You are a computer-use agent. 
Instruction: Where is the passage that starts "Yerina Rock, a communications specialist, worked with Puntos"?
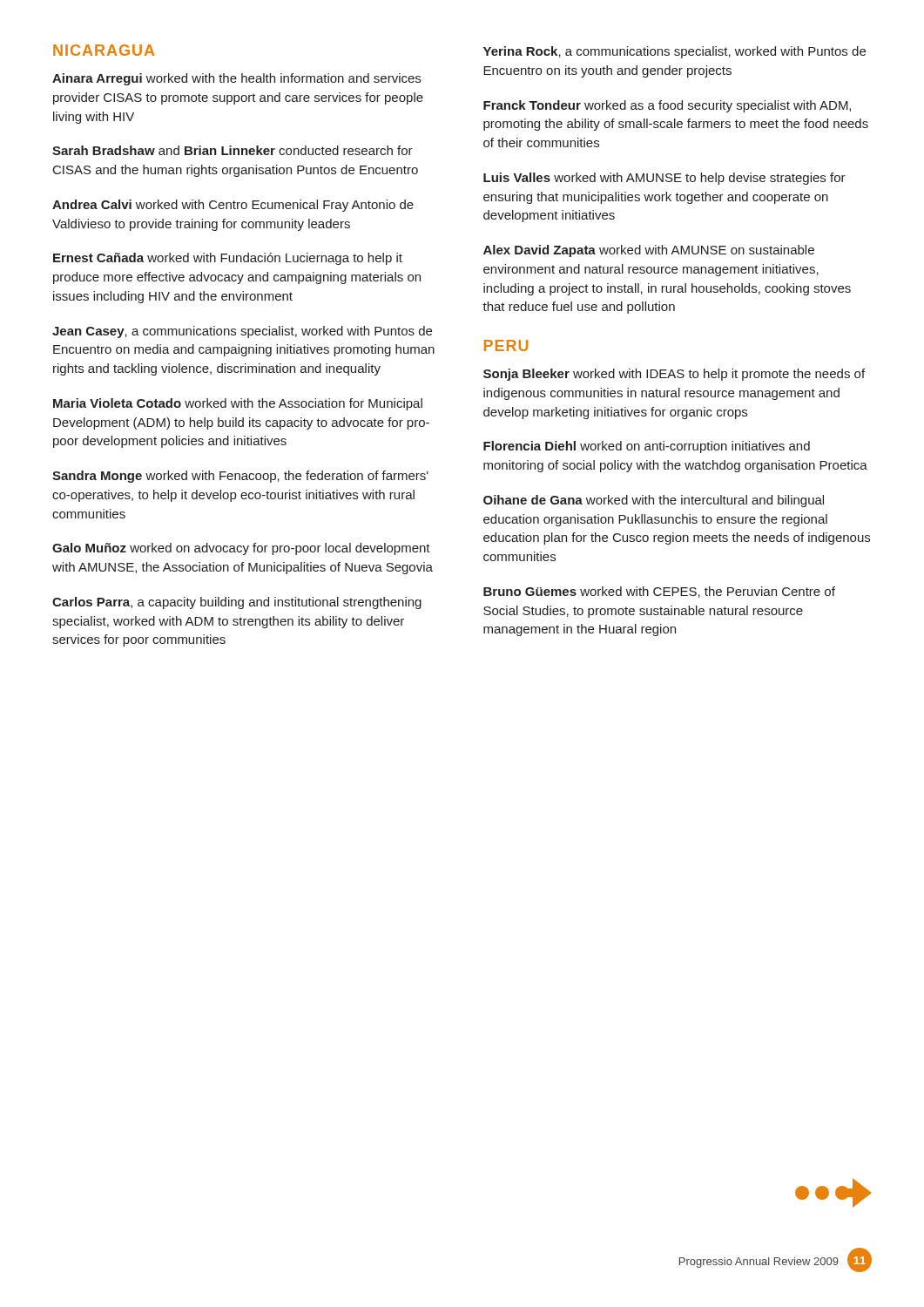pos(677,61)
